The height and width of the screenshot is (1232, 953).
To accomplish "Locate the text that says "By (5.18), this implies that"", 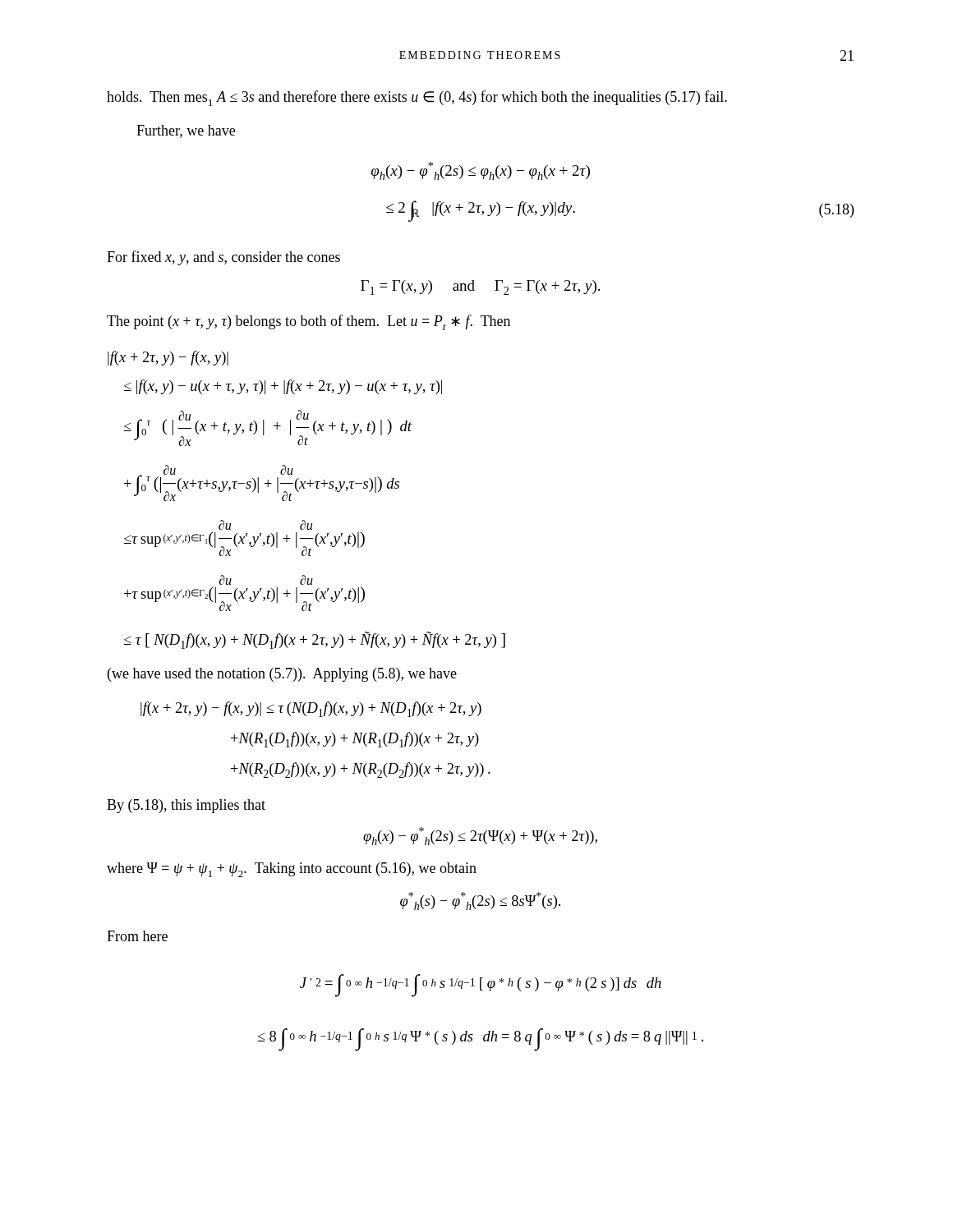I will point(186,806).
